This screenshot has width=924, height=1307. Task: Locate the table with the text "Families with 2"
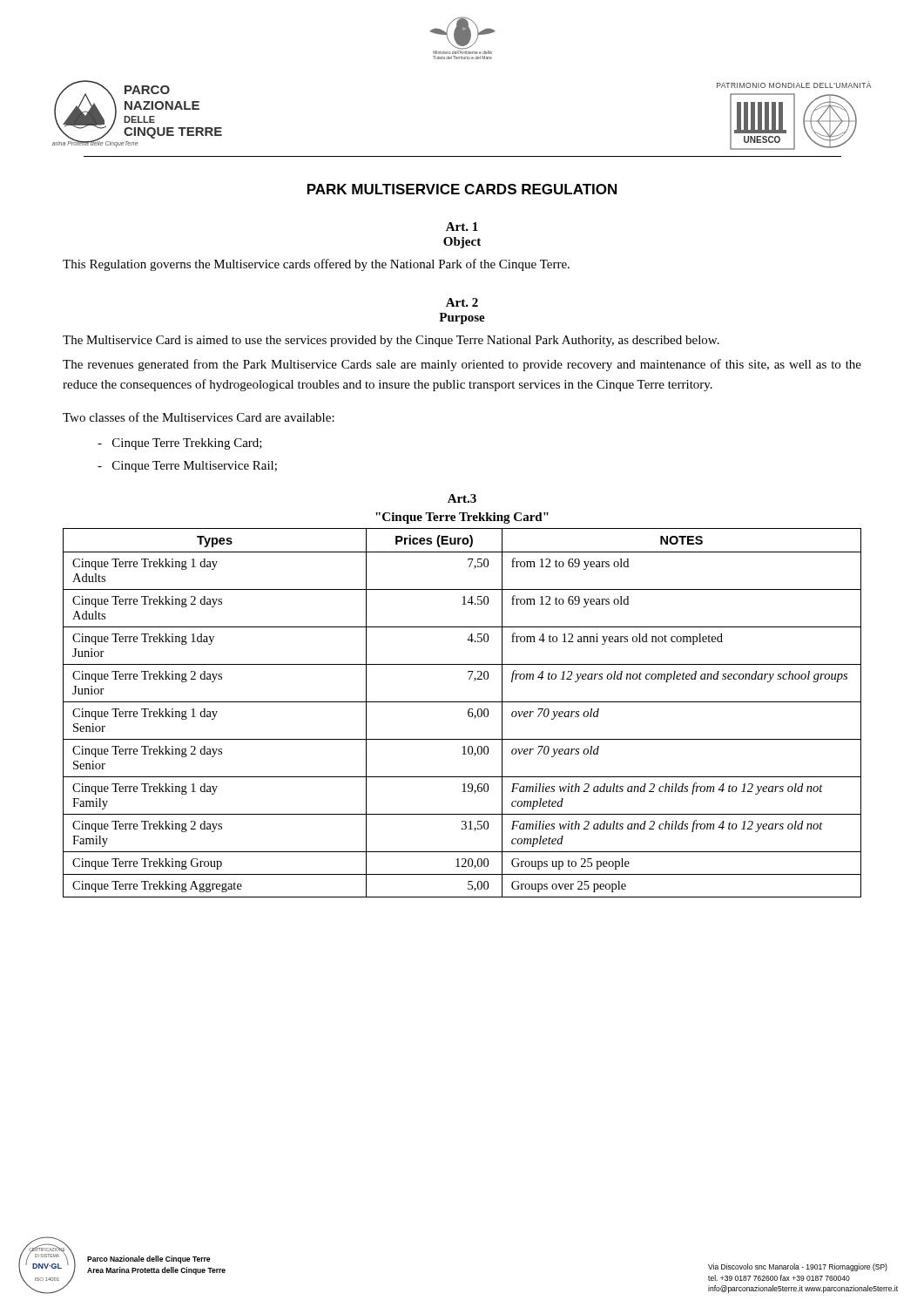click(462, 712)
